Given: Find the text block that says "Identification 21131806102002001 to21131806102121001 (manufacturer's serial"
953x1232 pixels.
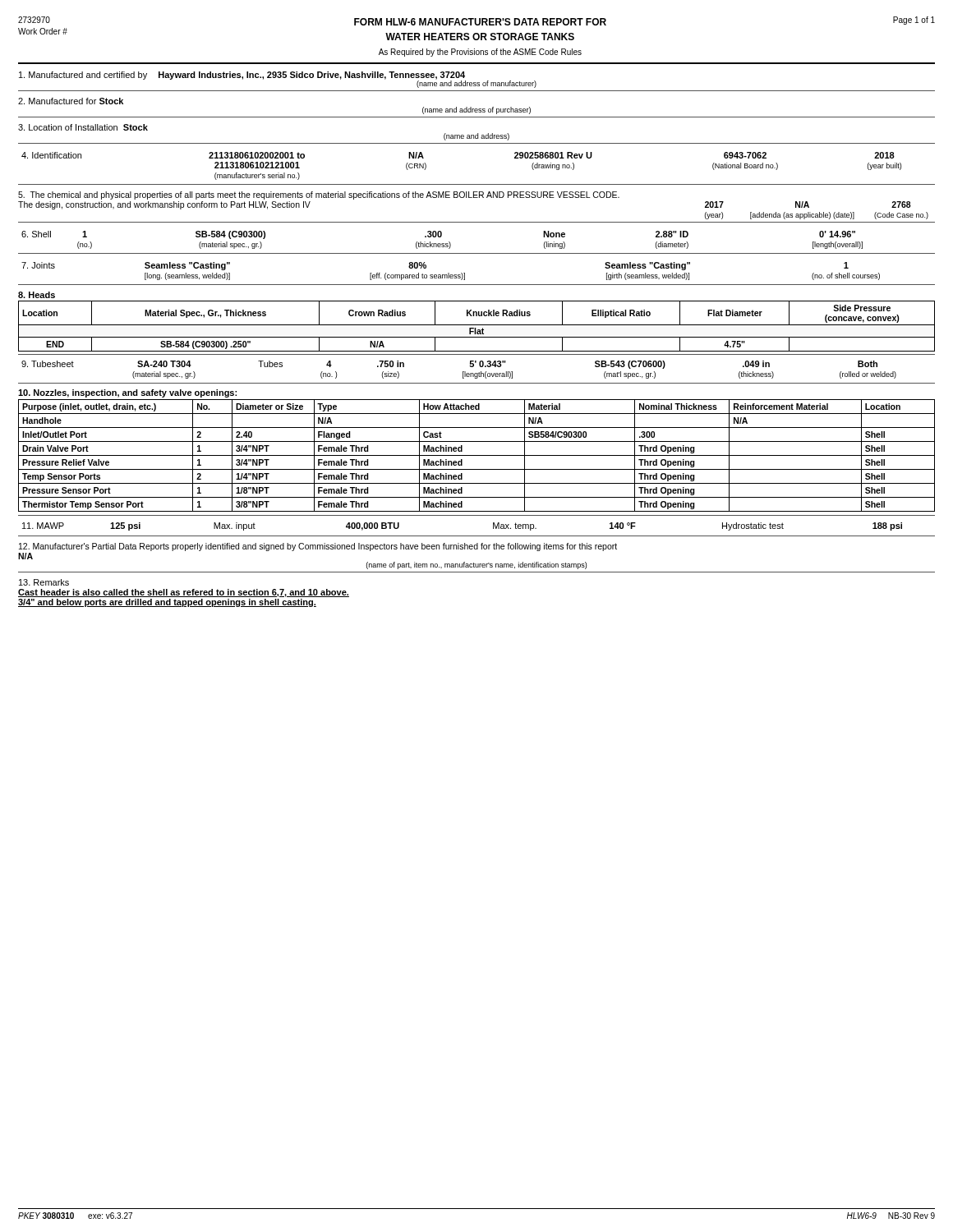Looking at the screenshot, I should (x=53, y=155).
